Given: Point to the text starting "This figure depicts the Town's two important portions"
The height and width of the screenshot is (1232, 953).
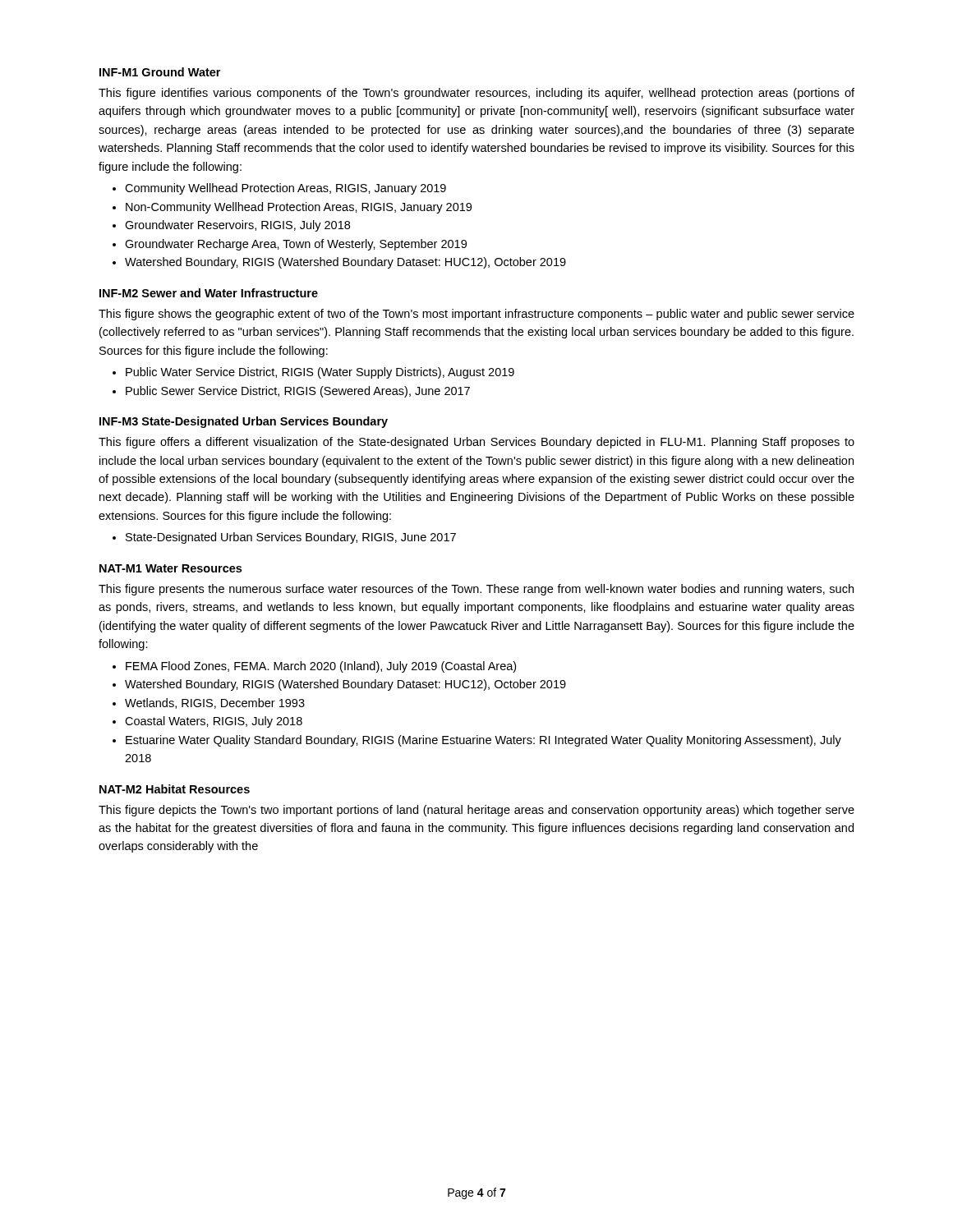Looking at the screenshot, I should 476,828.
